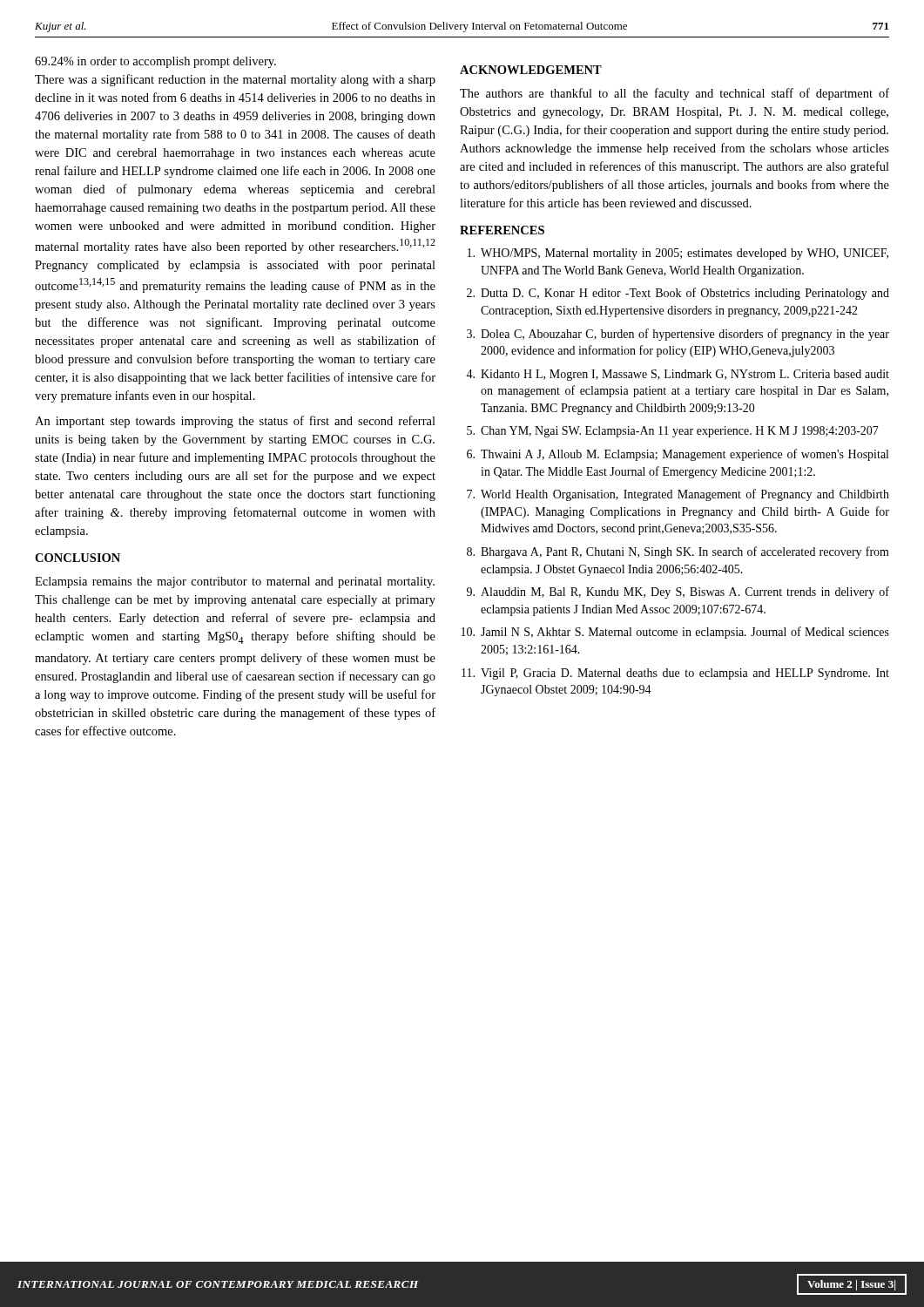Click on the block starting "4. Kidanto H L,"

(674, 391)
